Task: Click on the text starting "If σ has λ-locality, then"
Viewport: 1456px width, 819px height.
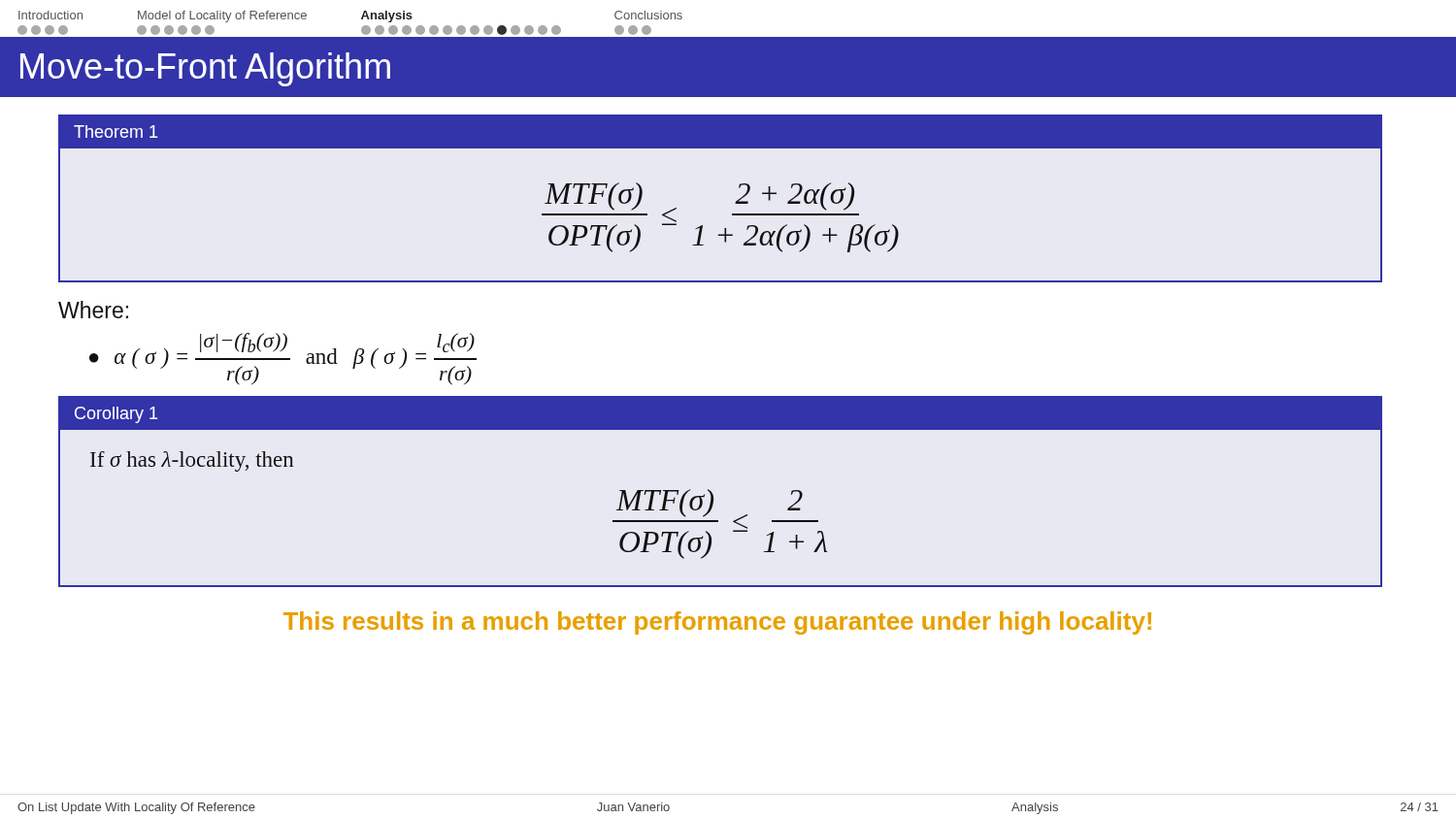Action: click(x=192, y=460)
